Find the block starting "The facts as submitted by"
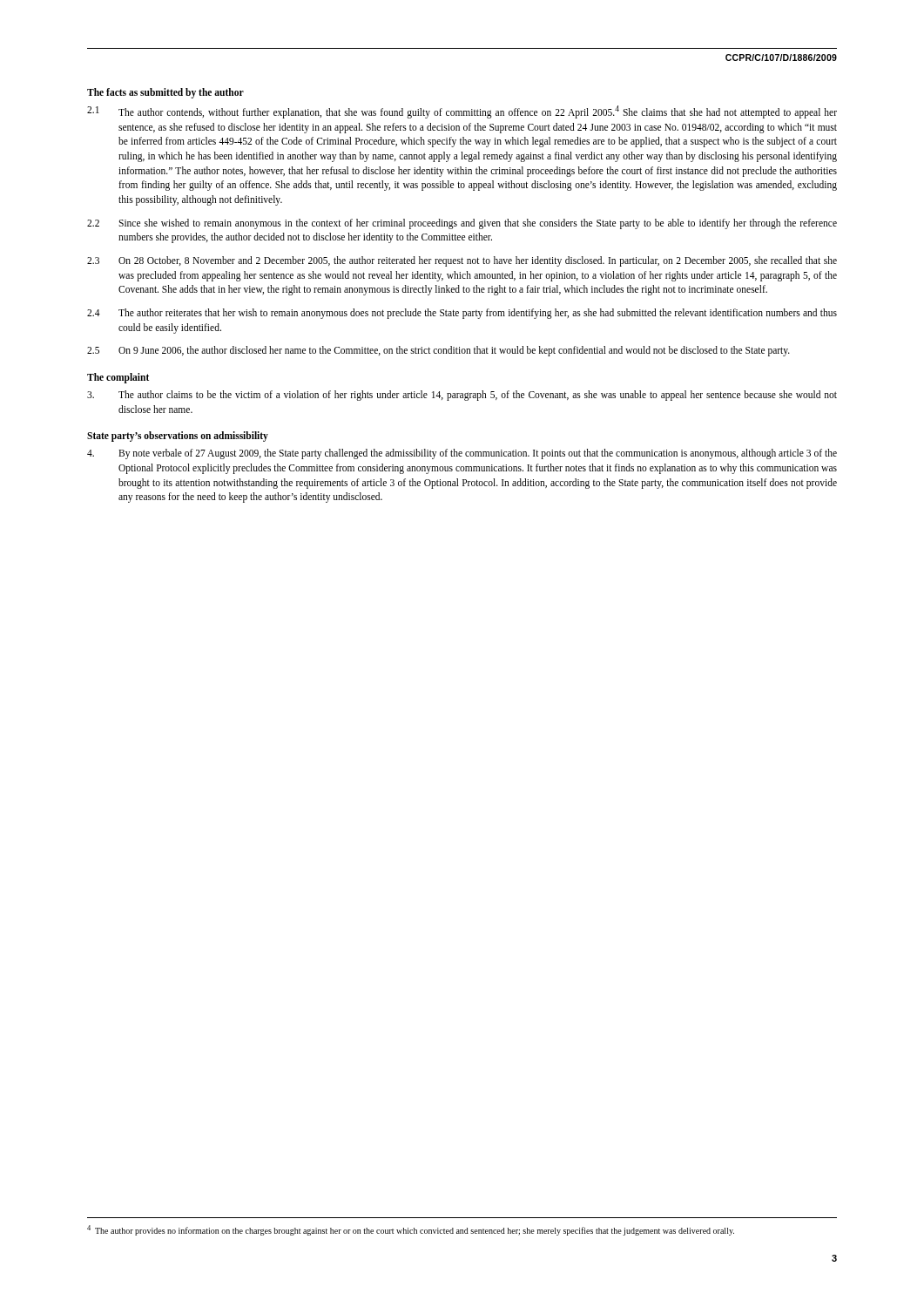Screen dimensions: 1307x924 click(x=165, y=92)
